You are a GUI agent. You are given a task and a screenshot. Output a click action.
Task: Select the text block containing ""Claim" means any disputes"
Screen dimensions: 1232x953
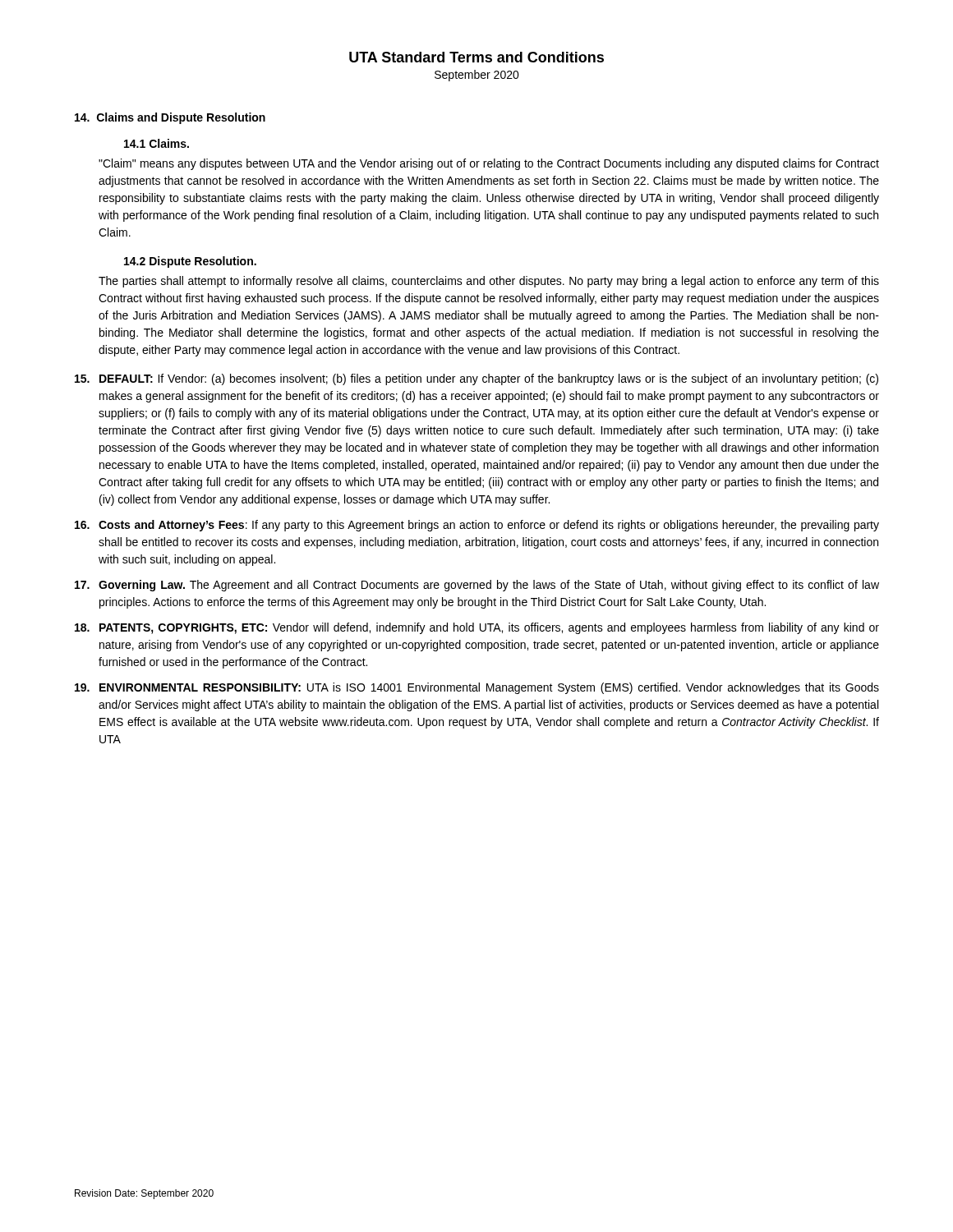click(x=489, y=198)
